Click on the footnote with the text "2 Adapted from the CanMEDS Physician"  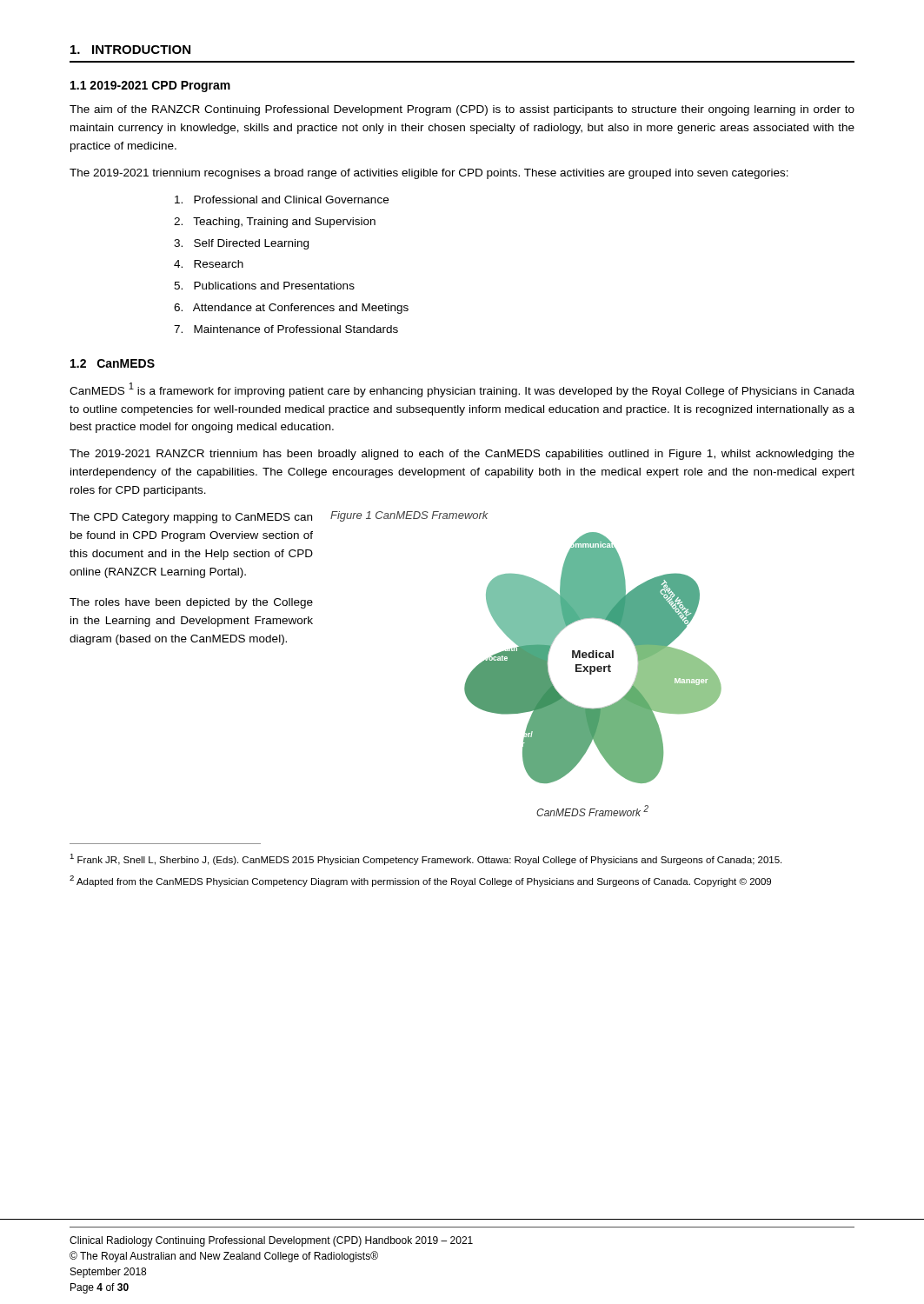(x=421, y=879)
